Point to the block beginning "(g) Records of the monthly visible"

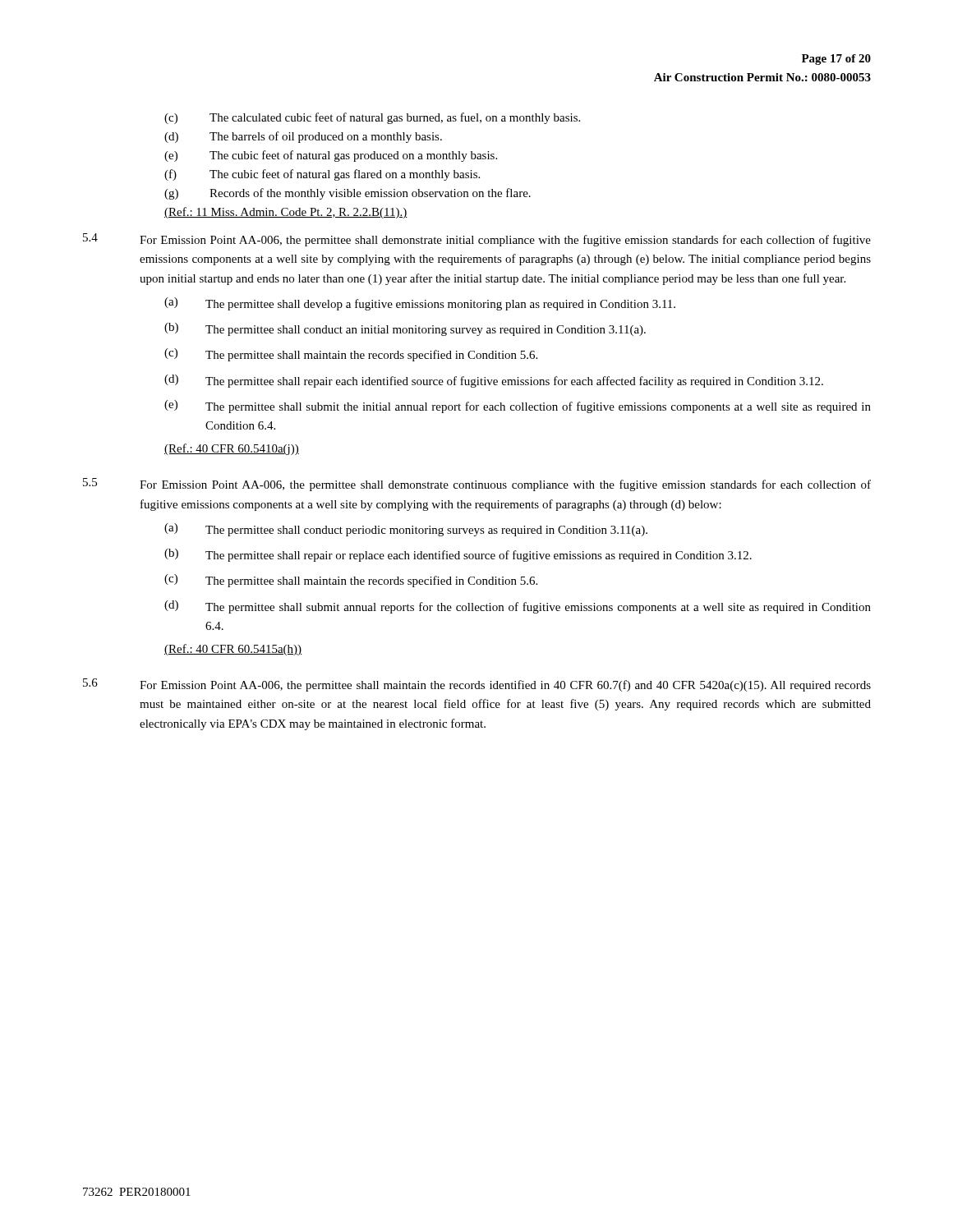click(x=518, y=193)
